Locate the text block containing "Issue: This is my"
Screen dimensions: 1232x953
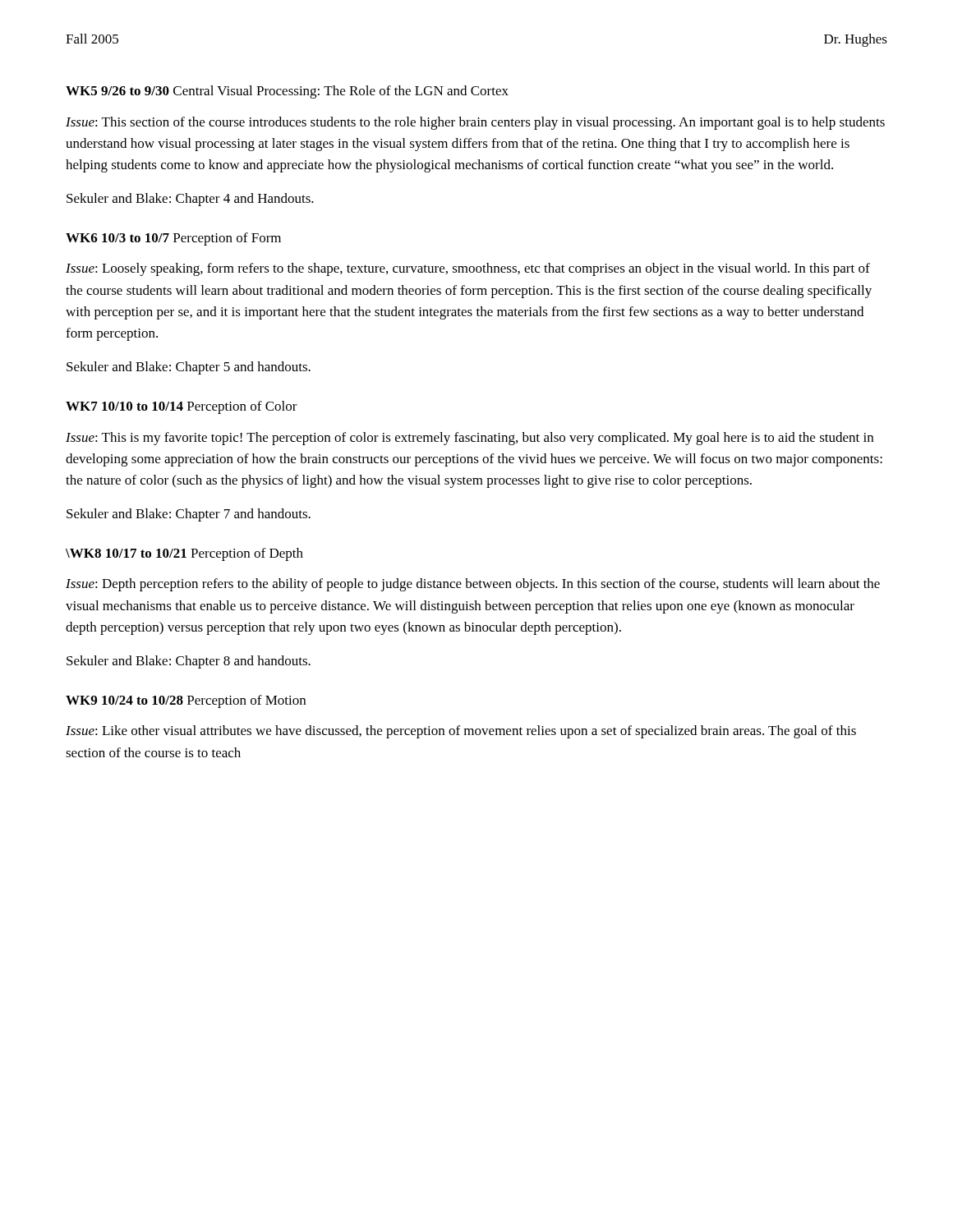pyautogui.click(x=476, y=459)
